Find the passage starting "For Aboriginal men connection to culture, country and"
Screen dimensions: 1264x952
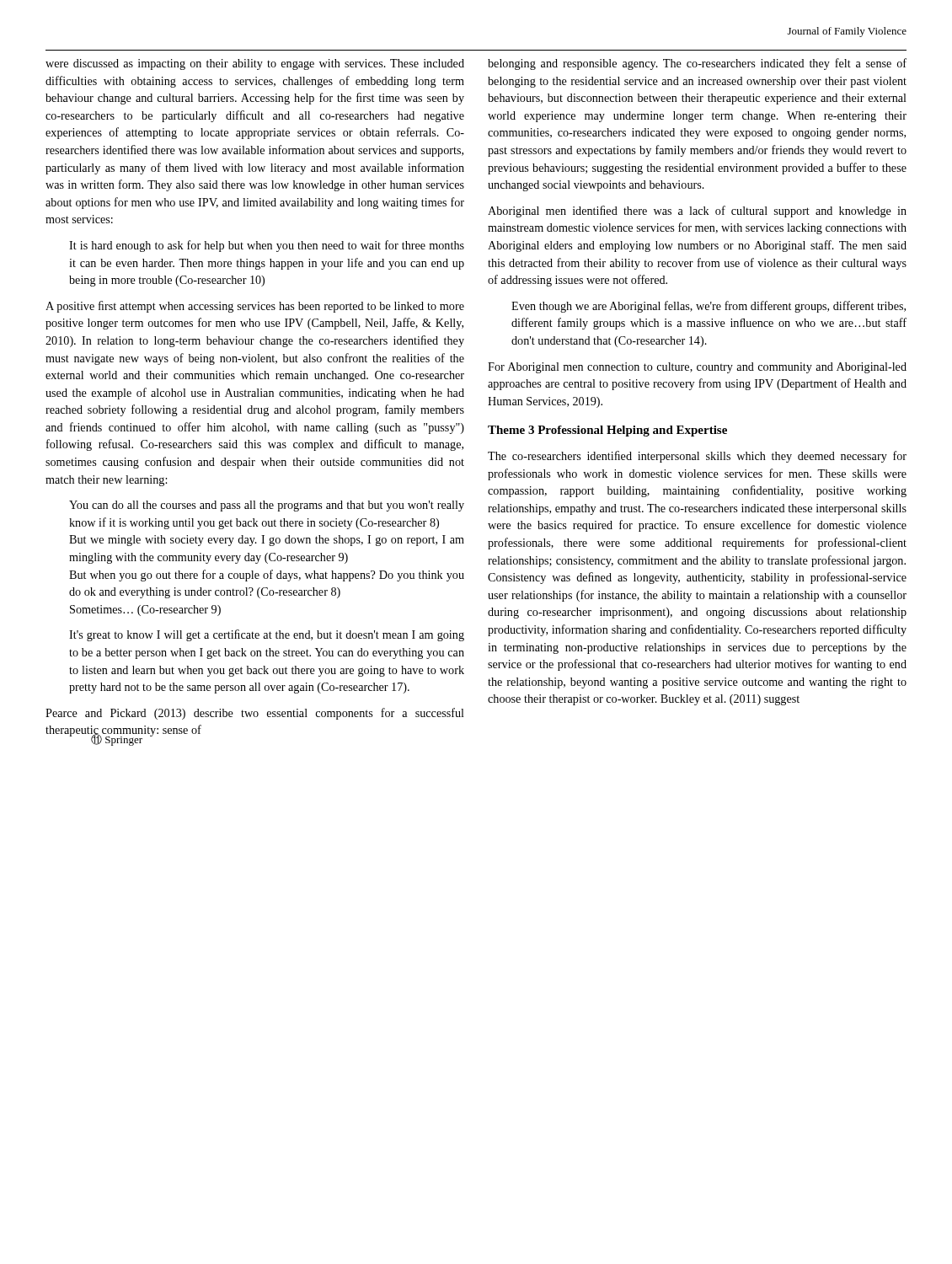(x=697, y=384)
